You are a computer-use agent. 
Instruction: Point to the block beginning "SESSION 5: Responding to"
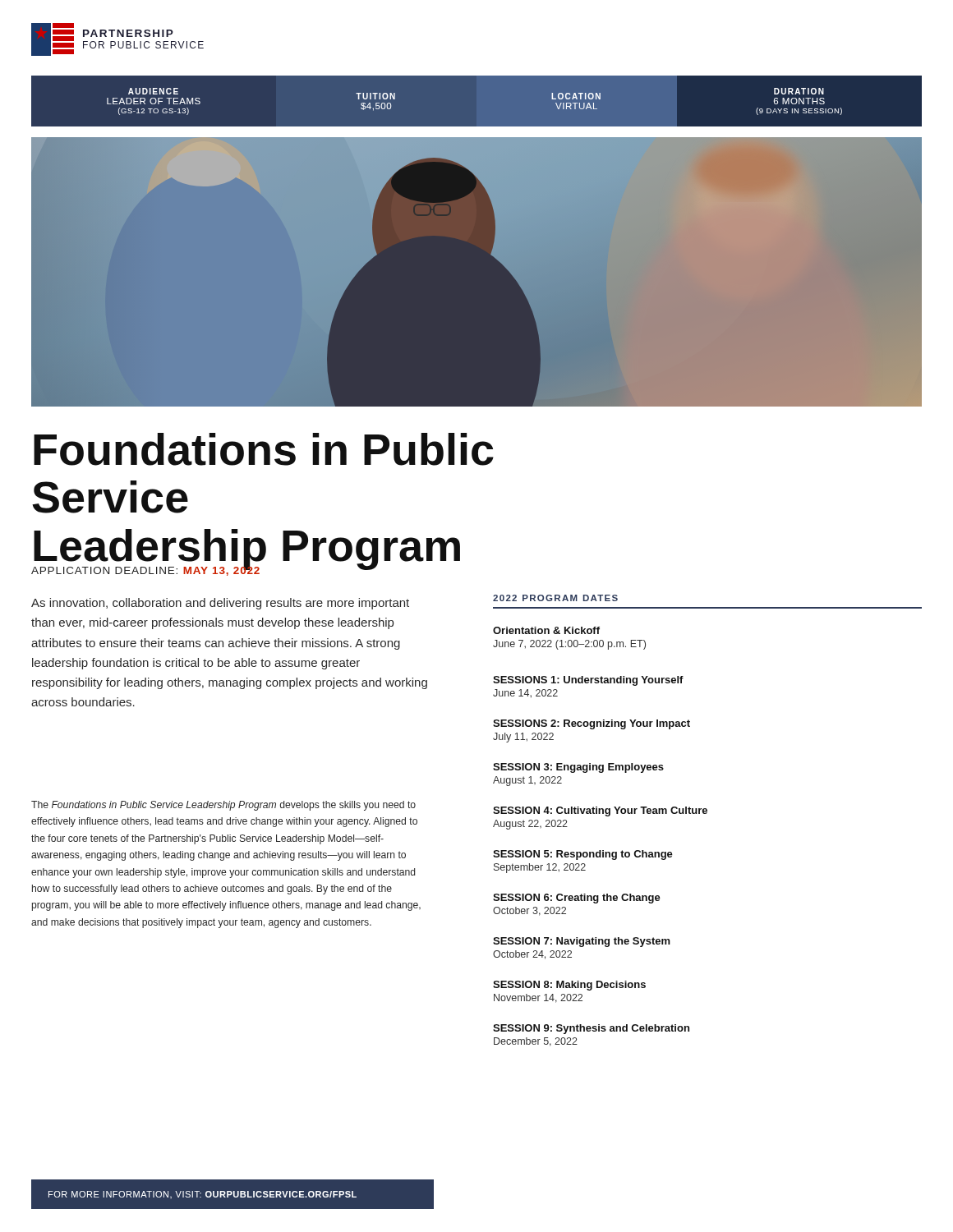pyautogui.click(x=583, y=855)
